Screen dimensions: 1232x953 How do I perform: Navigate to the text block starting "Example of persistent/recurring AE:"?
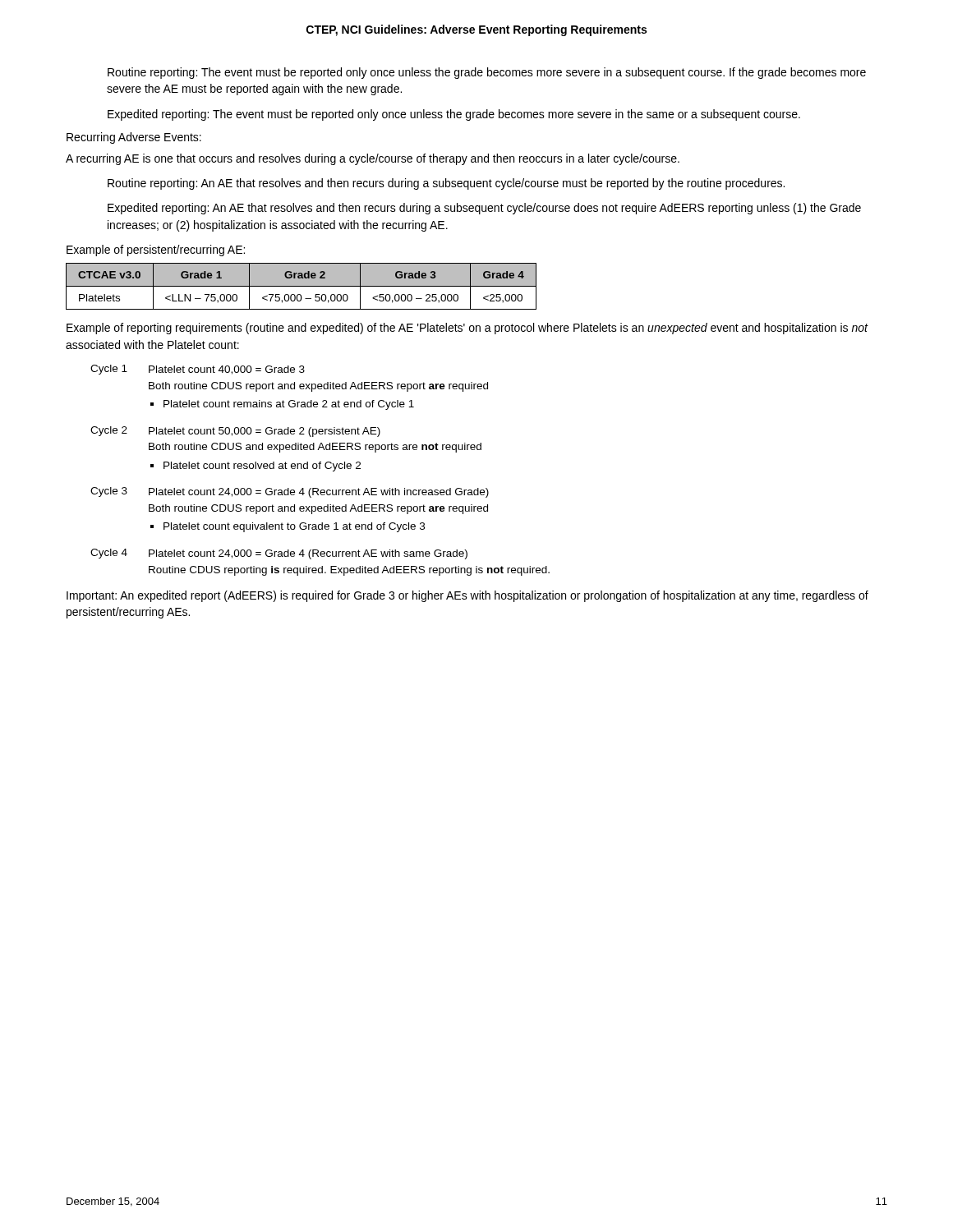156,250
